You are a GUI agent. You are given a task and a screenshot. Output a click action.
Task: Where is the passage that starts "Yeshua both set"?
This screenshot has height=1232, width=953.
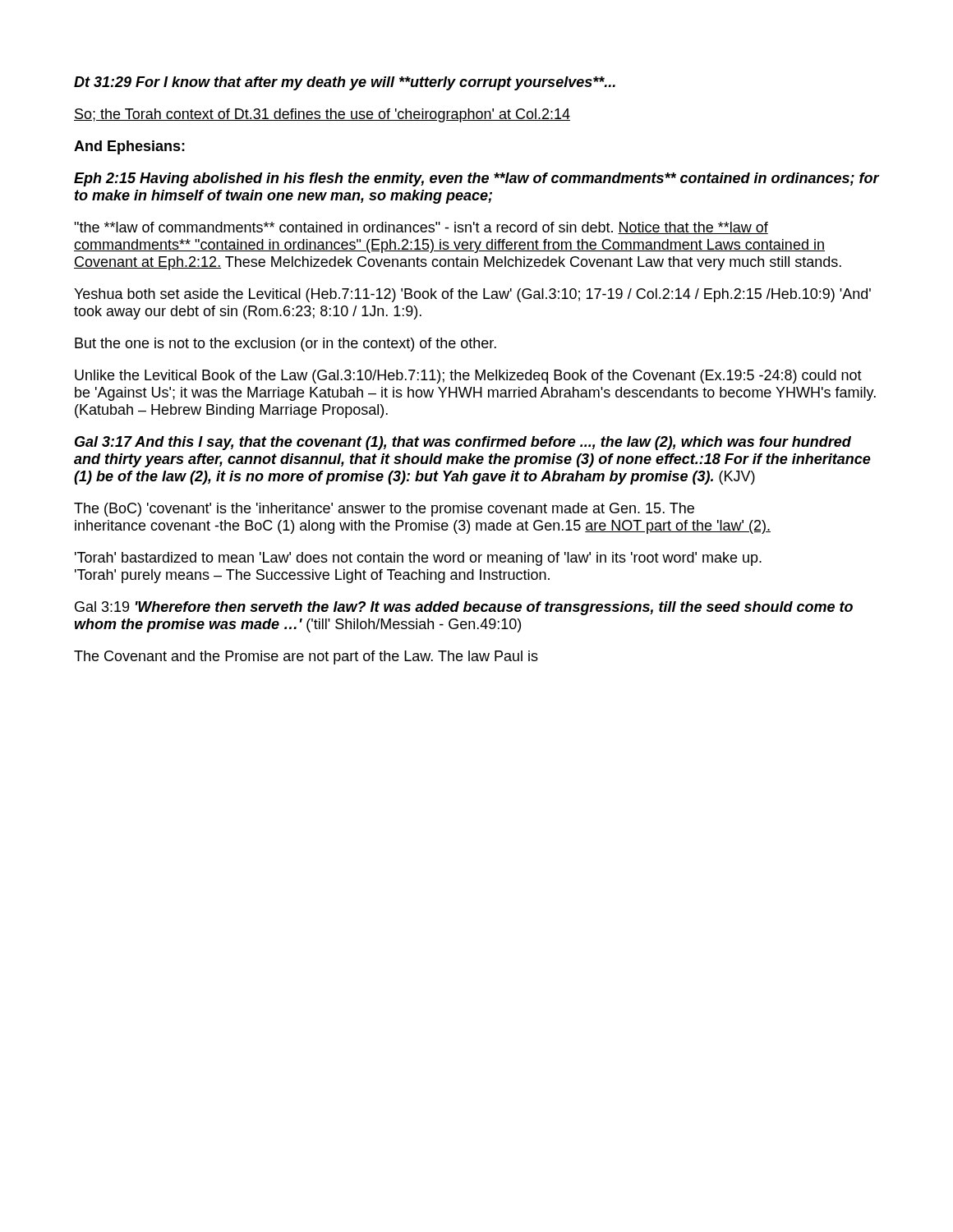pyautogui.click(x=473, y=303)
